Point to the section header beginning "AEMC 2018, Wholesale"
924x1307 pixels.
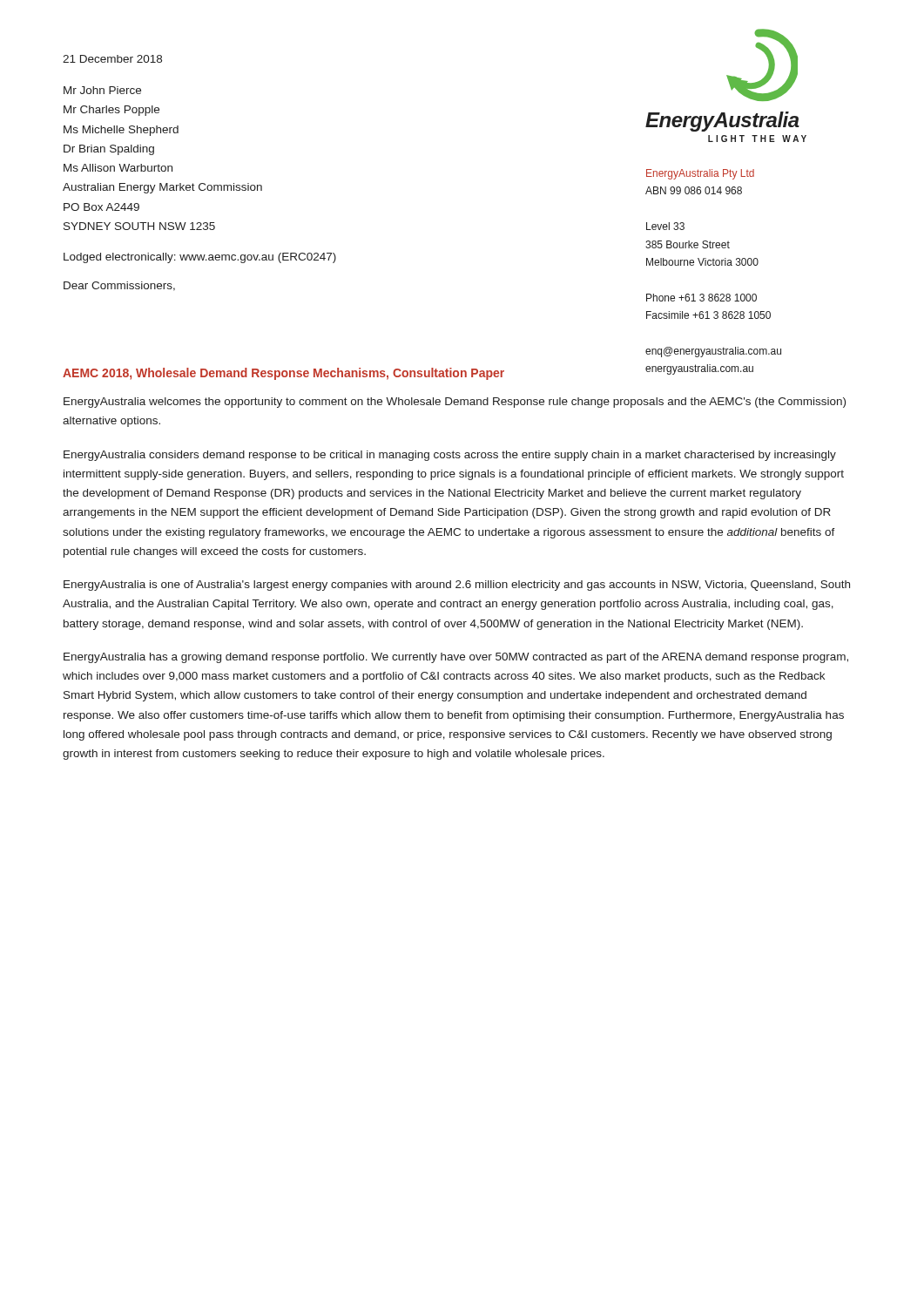284,373
